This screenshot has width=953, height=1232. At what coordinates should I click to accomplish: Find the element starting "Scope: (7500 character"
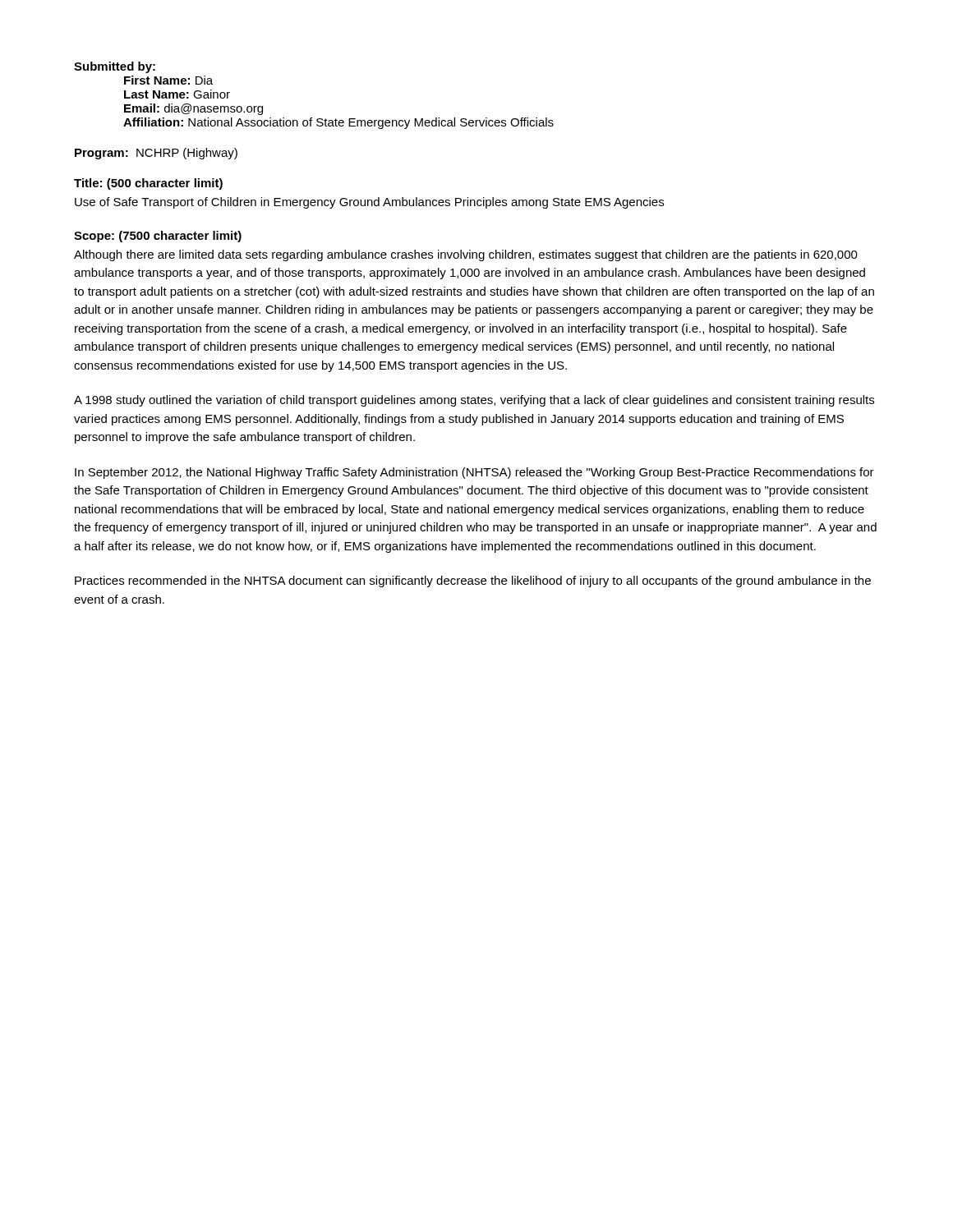tap(158, 235)
